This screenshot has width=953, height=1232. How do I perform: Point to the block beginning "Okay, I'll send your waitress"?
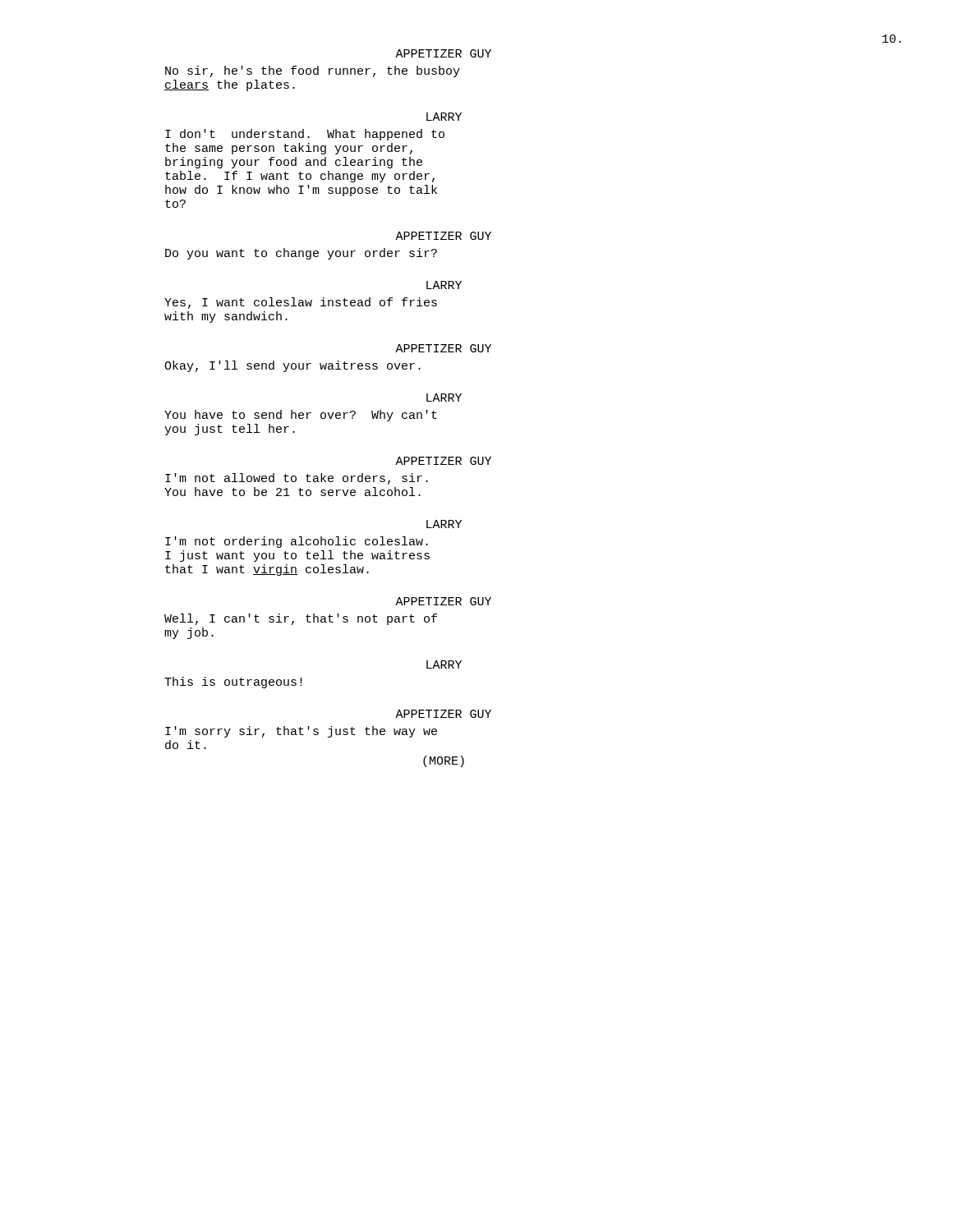pyautogui.click(x=294, y=367)
